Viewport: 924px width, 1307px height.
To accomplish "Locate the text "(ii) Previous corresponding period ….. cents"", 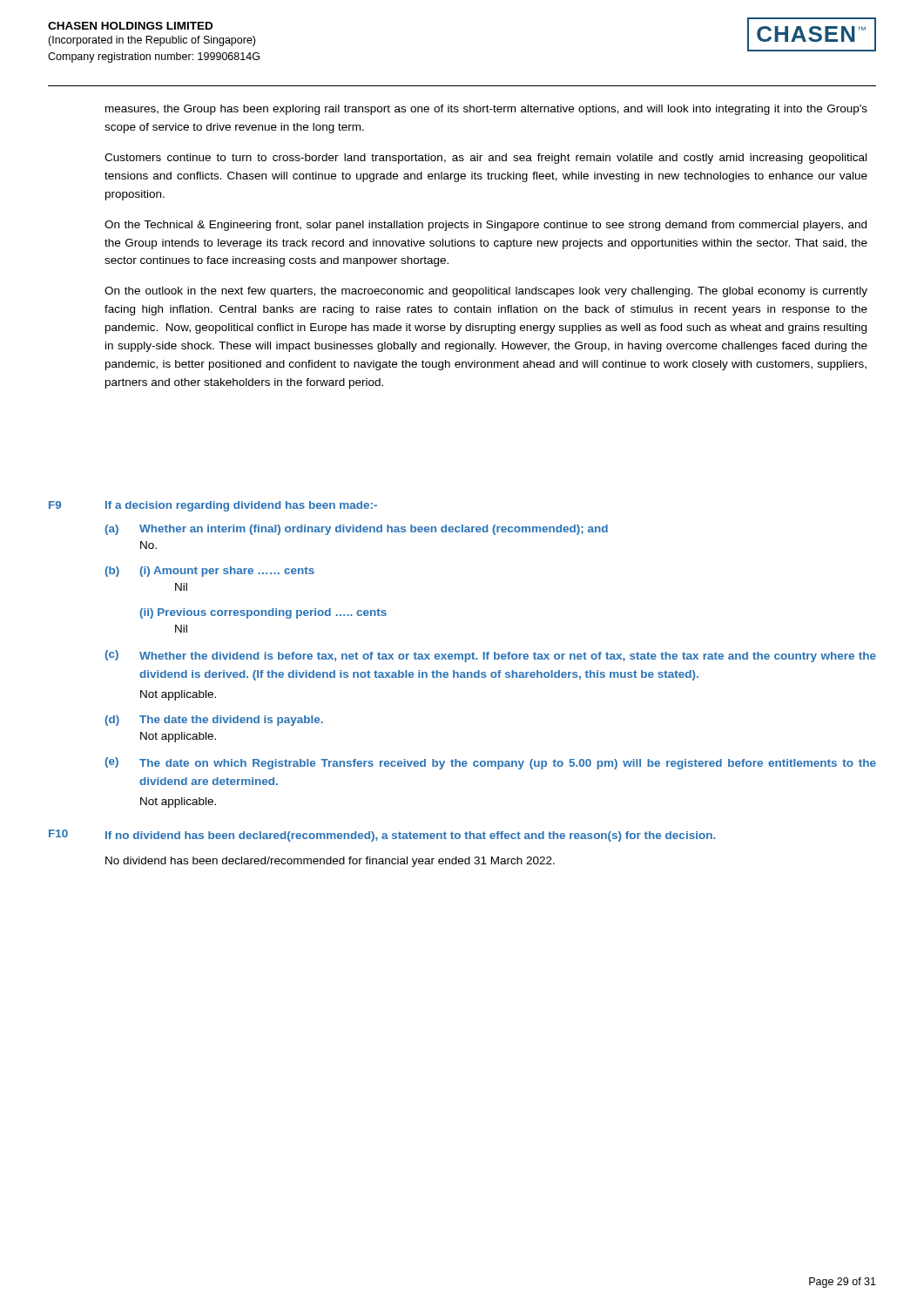I will (263, 613).
